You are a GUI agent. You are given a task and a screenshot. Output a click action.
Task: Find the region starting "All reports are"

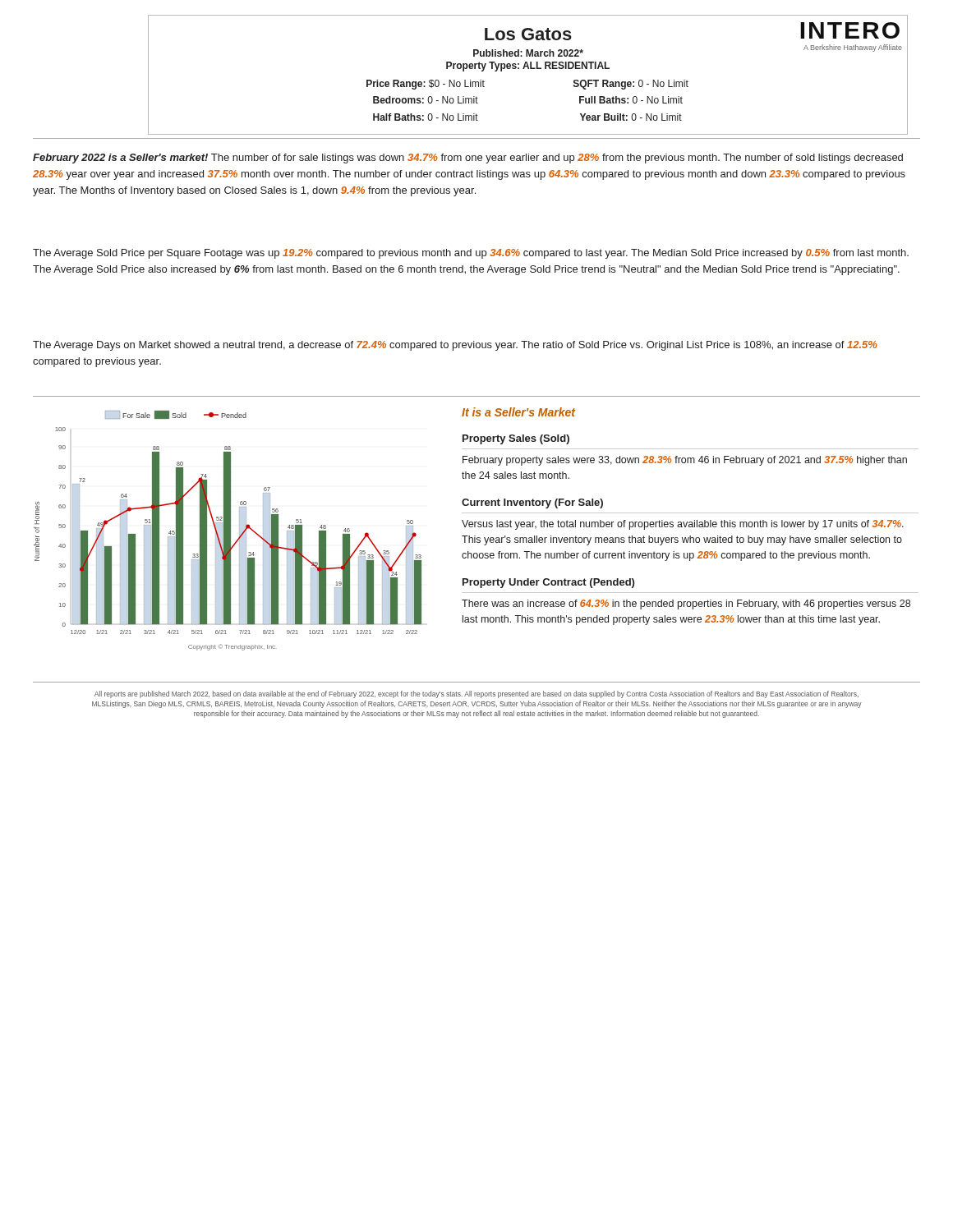[x=476, y=704]
